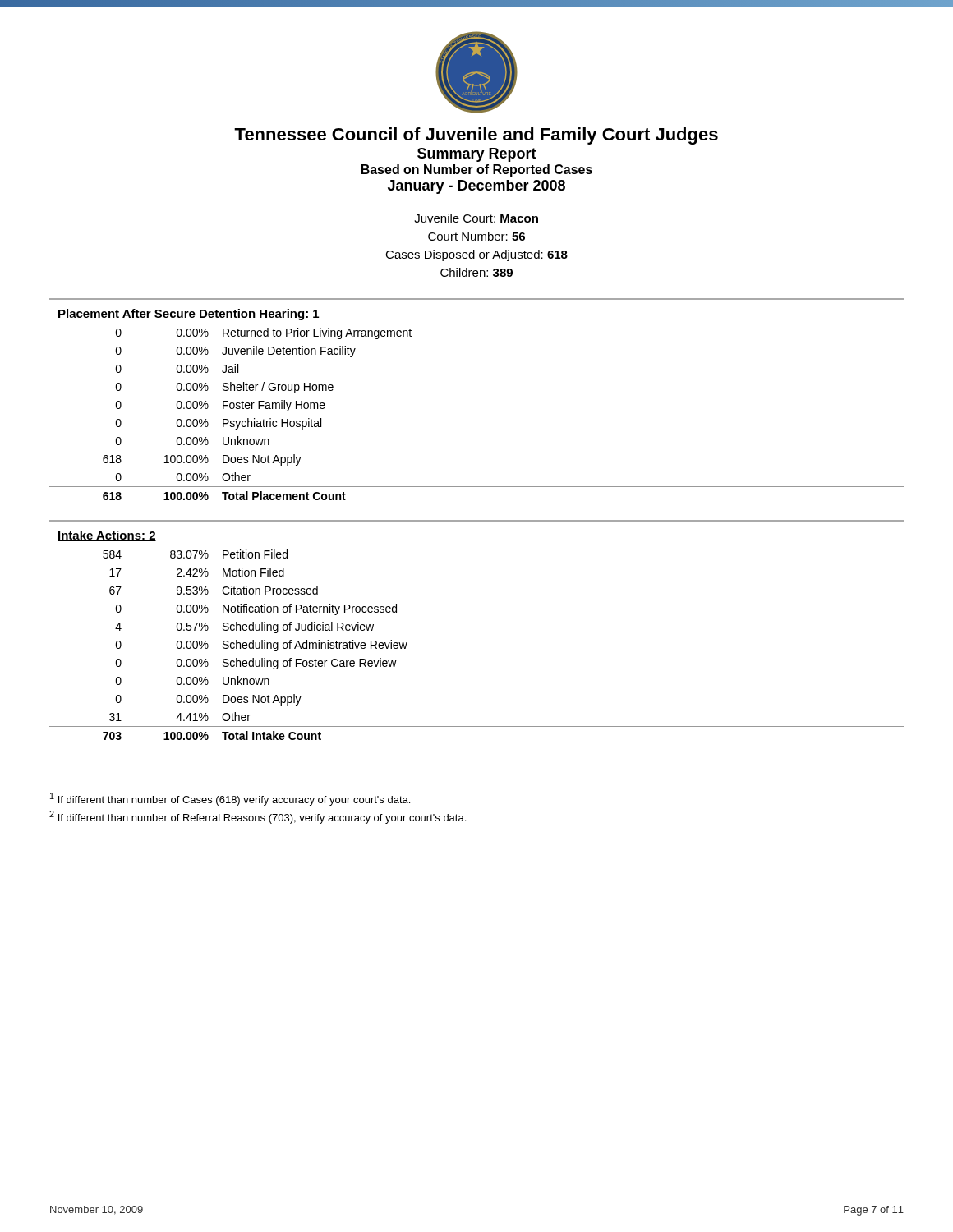Screen dimensions: 1232x953
Task: Locate the table with the text "Total Intake Count"
Action: coord(476,645)
